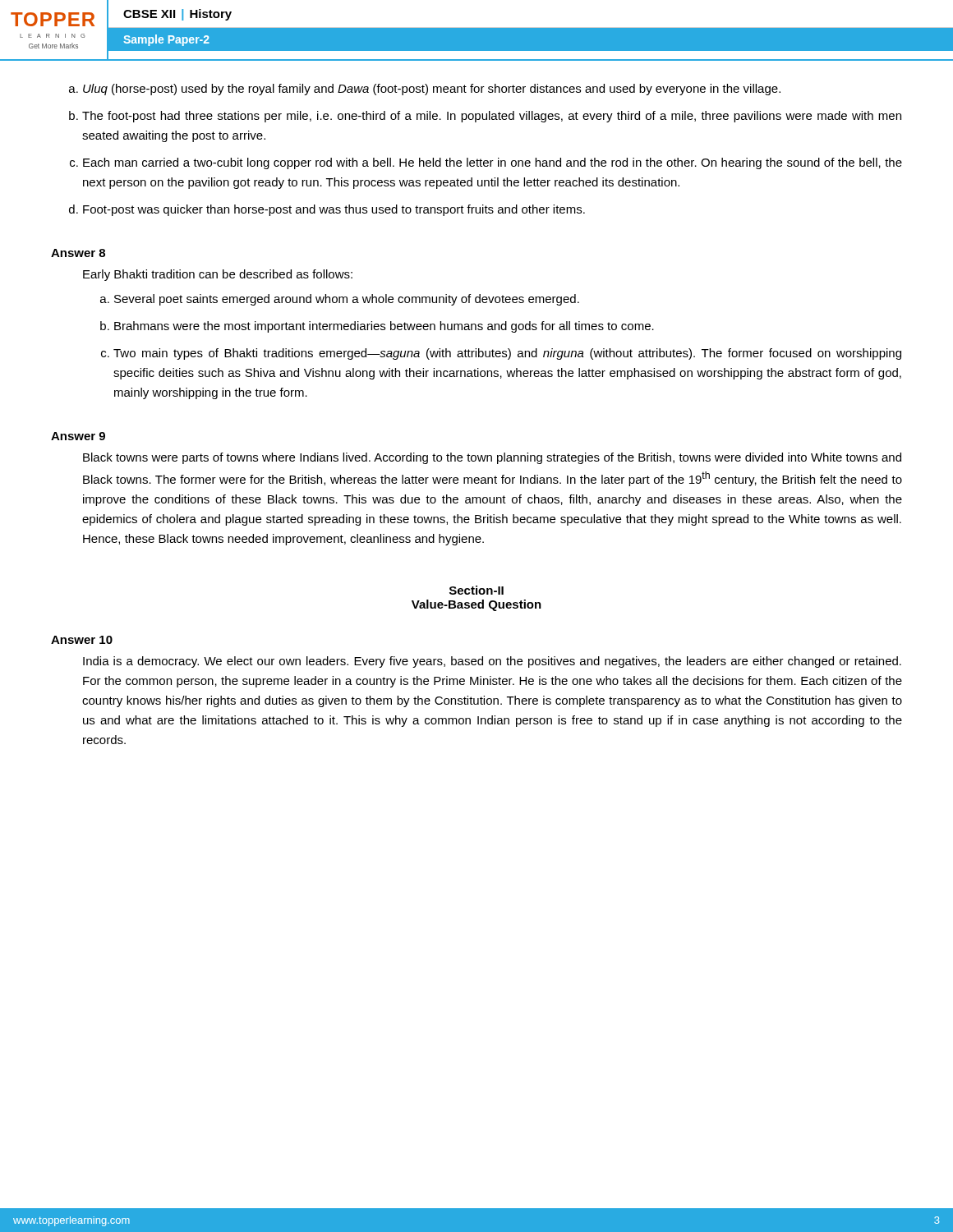The width and height of the screenshot is (953, 1232).
Task: Find "Answer 9" on this page
Action: pos(78,436)
